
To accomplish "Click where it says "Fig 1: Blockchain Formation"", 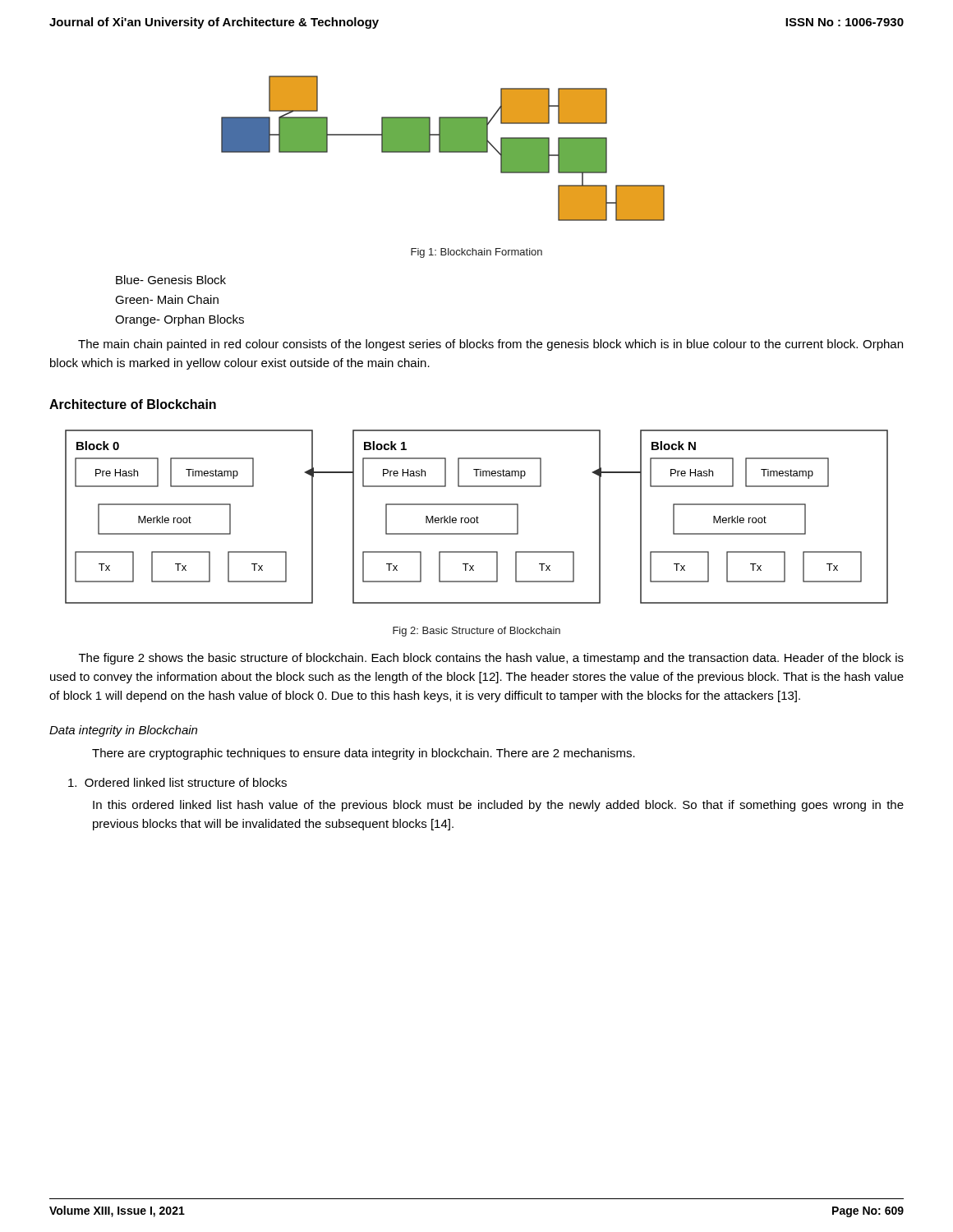I will coord(476,252).
